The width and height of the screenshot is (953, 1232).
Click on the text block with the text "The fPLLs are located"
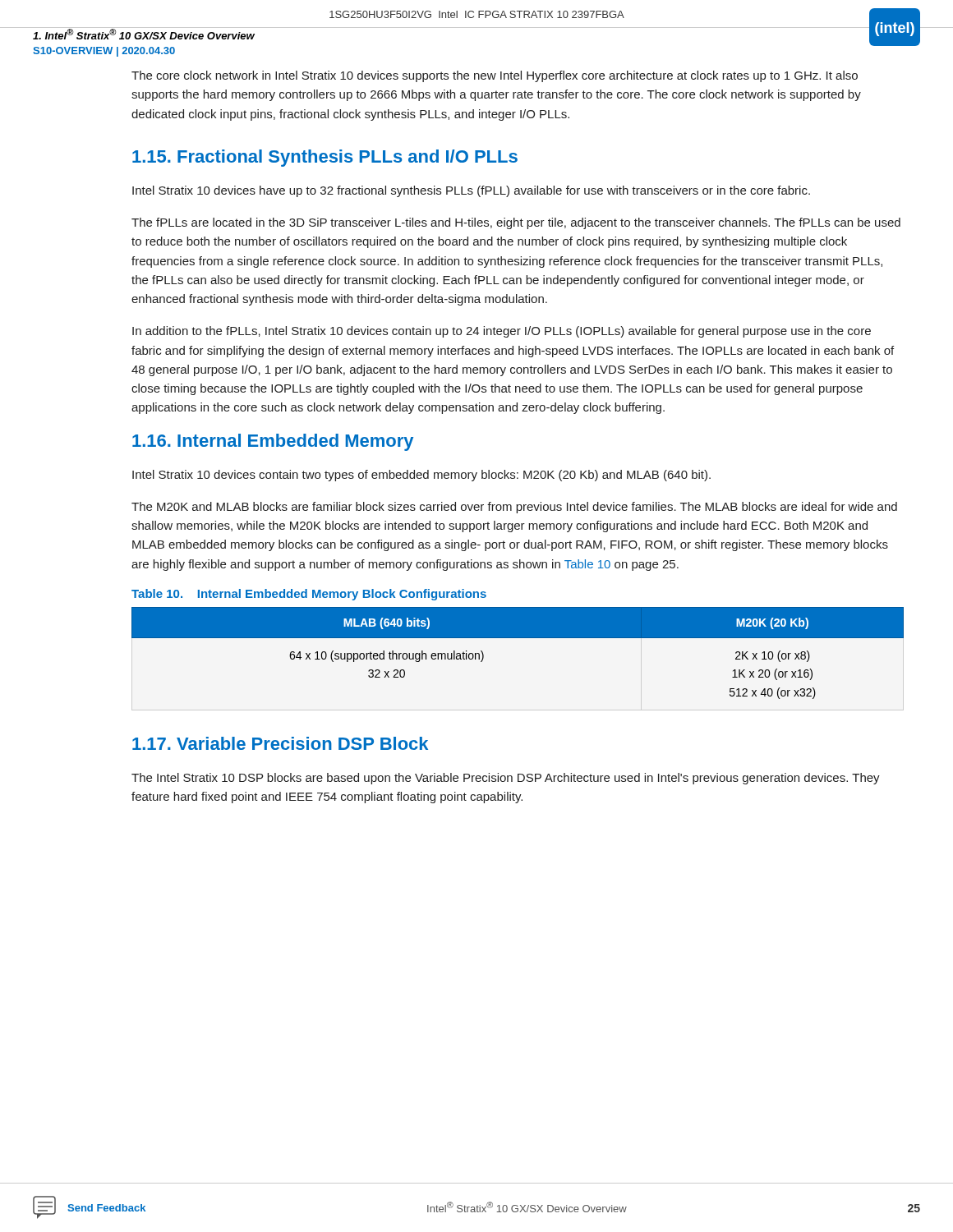coord(516,260)
